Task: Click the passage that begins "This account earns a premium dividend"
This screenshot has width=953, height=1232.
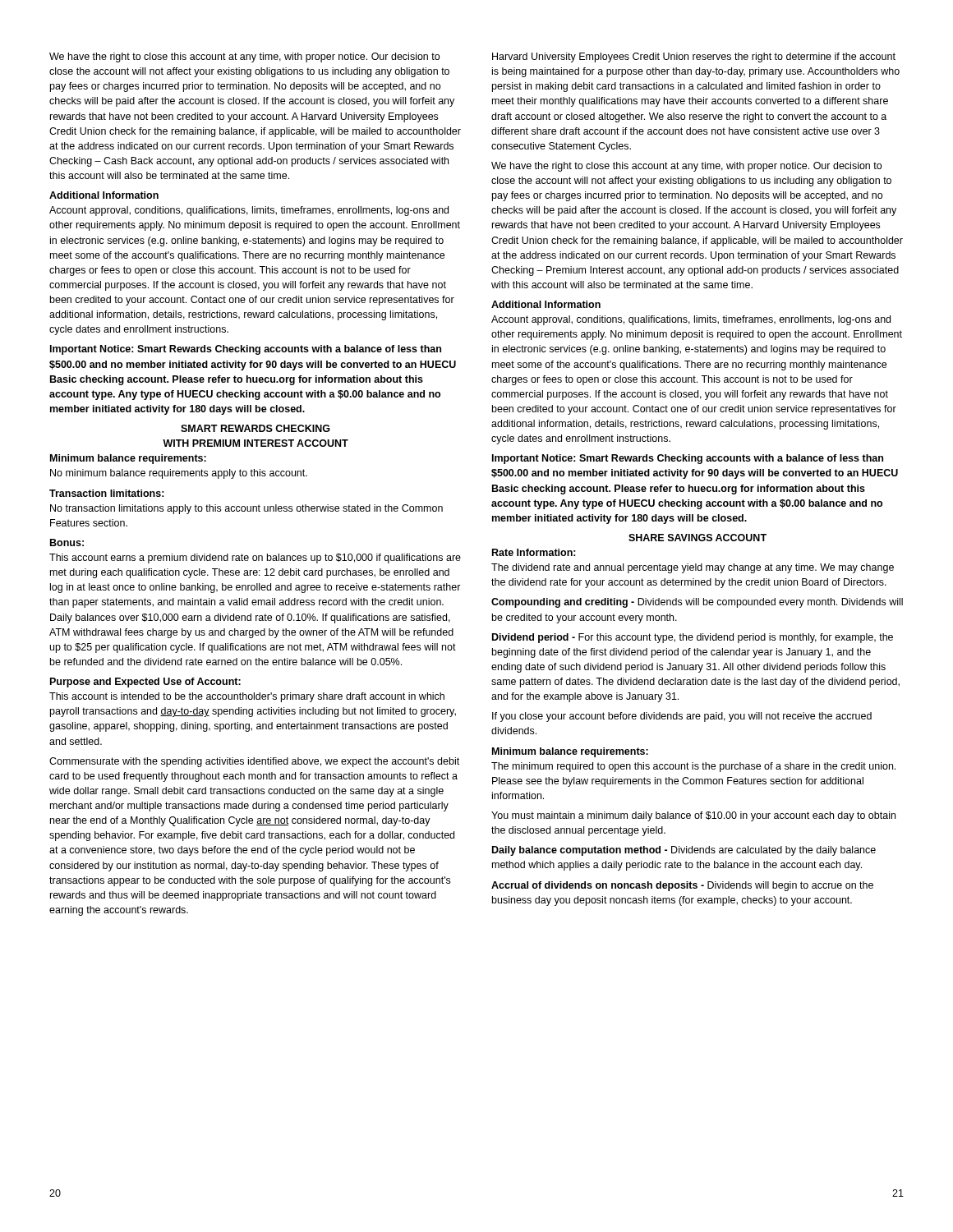Action: tap(255, 610)
